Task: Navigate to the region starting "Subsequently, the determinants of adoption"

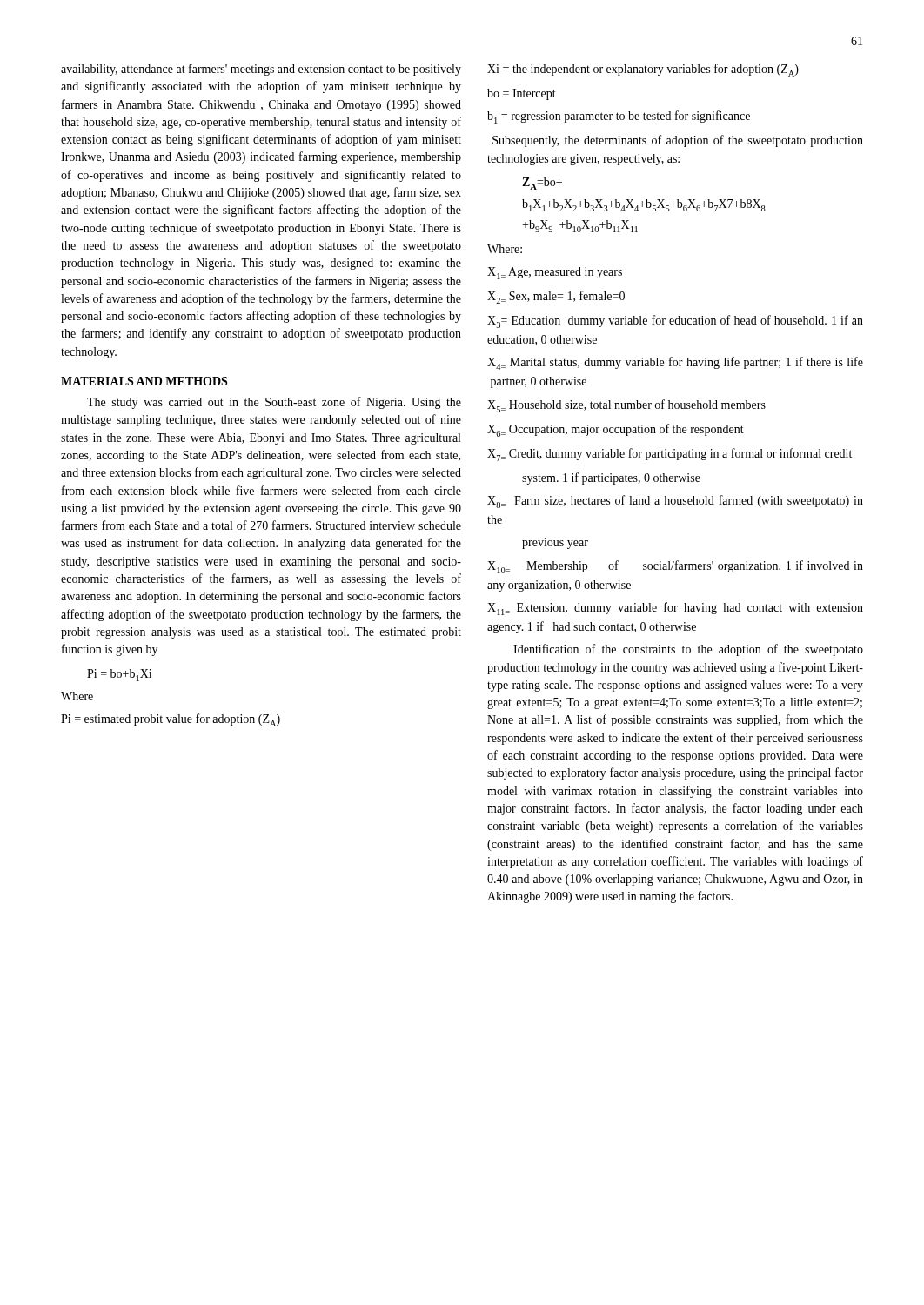Action: (675, 150)
